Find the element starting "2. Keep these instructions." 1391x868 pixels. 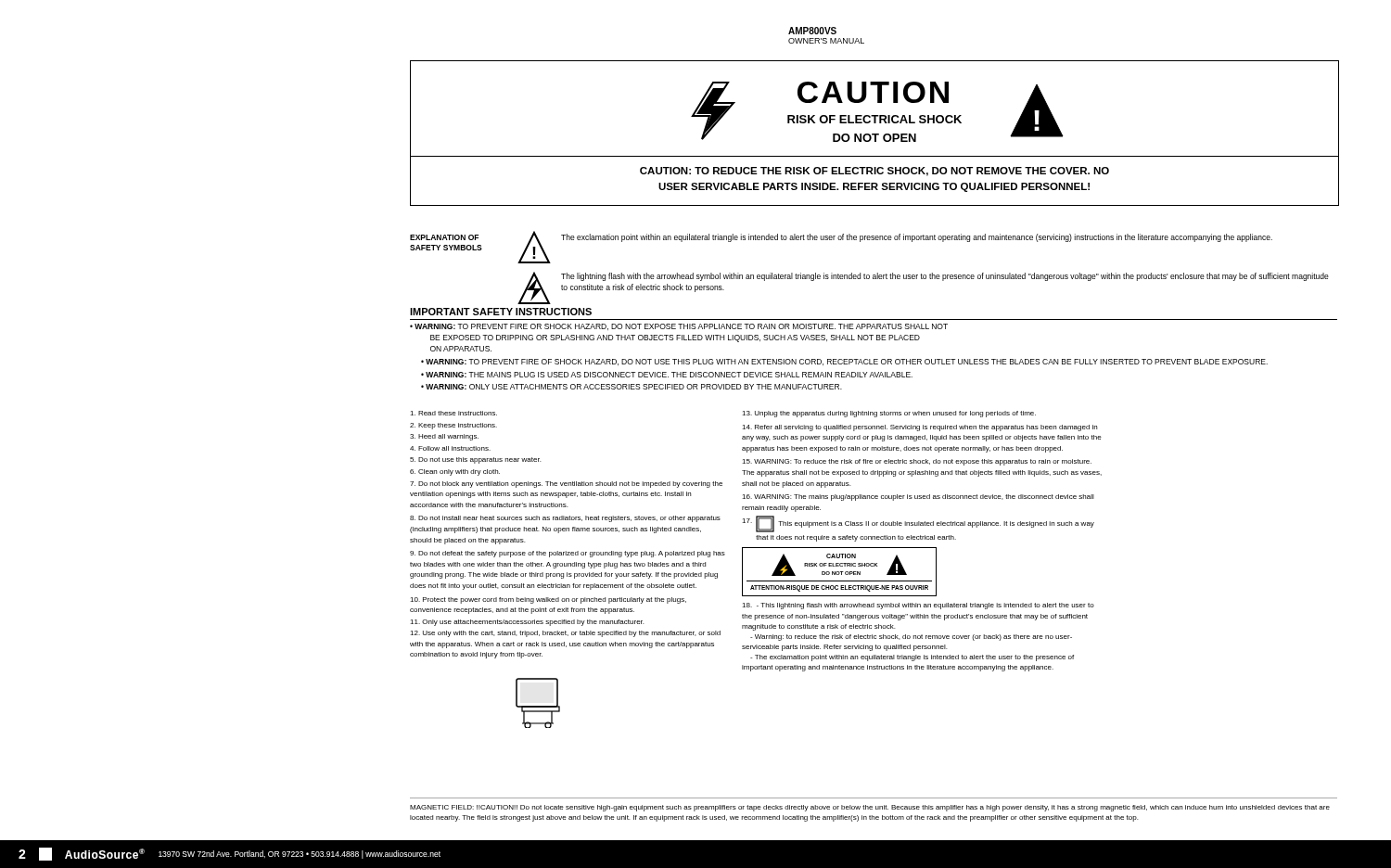tap(454, 425)
